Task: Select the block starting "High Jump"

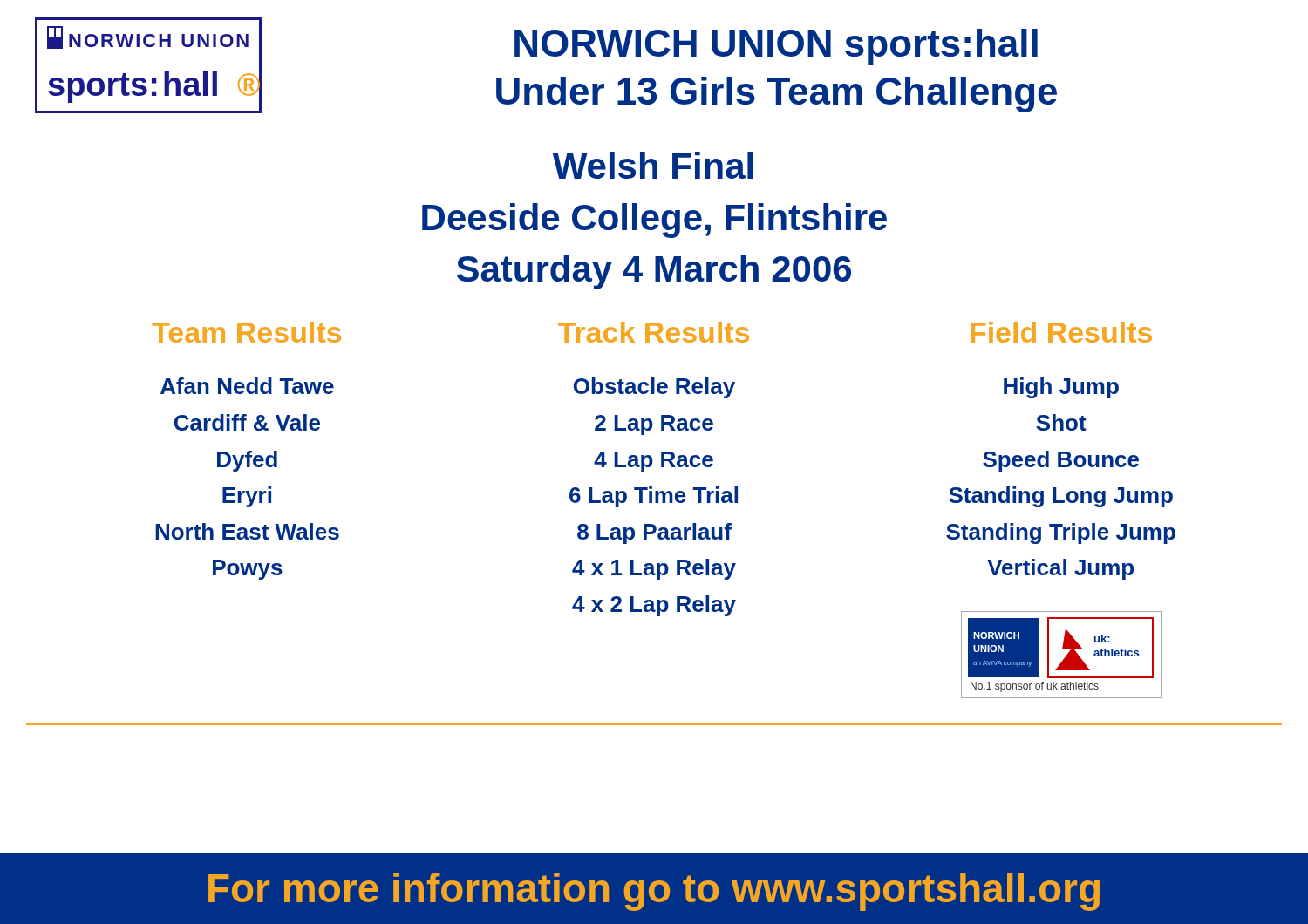Action: (x=1061, y=386)
